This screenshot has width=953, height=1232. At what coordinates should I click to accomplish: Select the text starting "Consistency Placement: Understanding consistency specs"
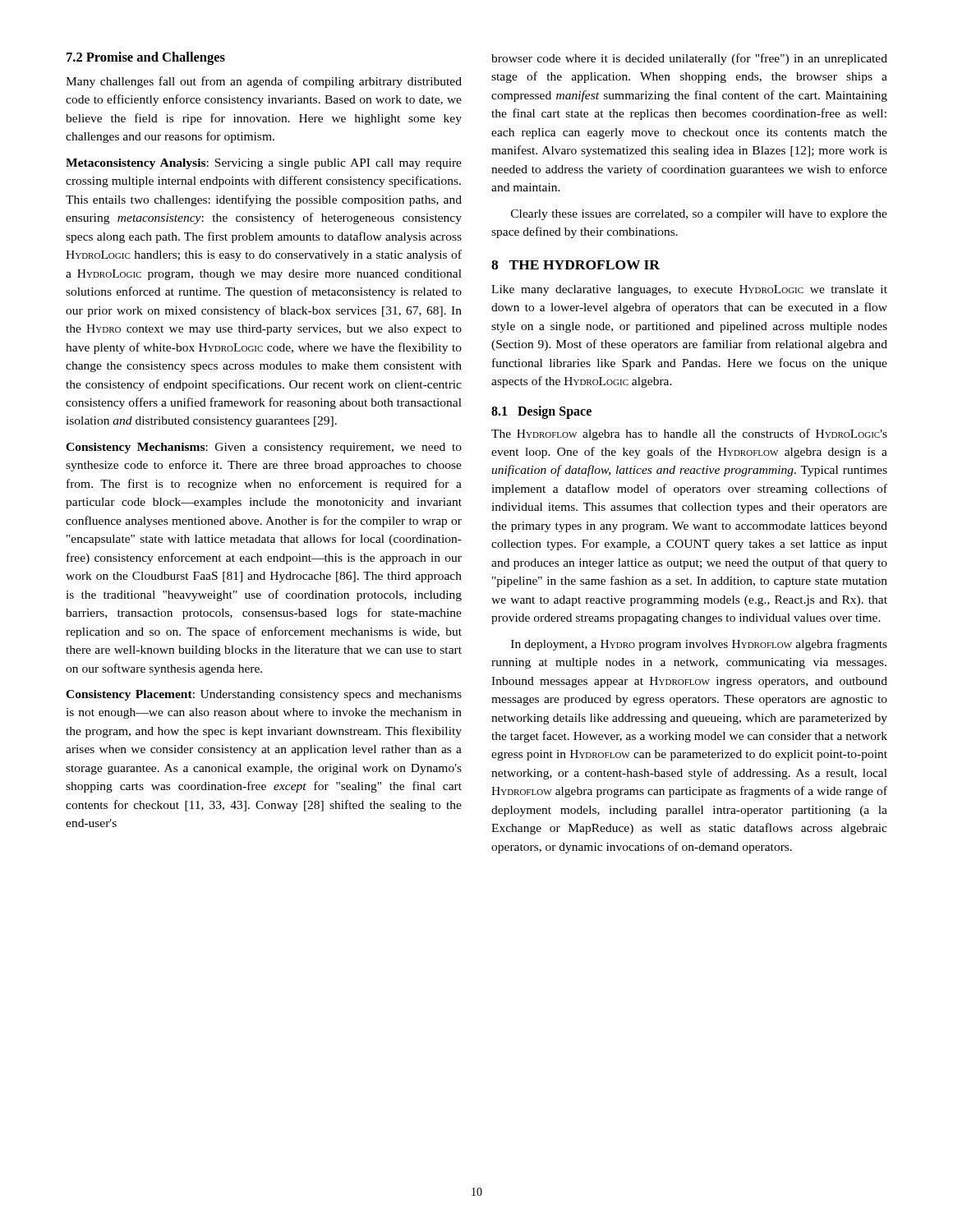264,759
